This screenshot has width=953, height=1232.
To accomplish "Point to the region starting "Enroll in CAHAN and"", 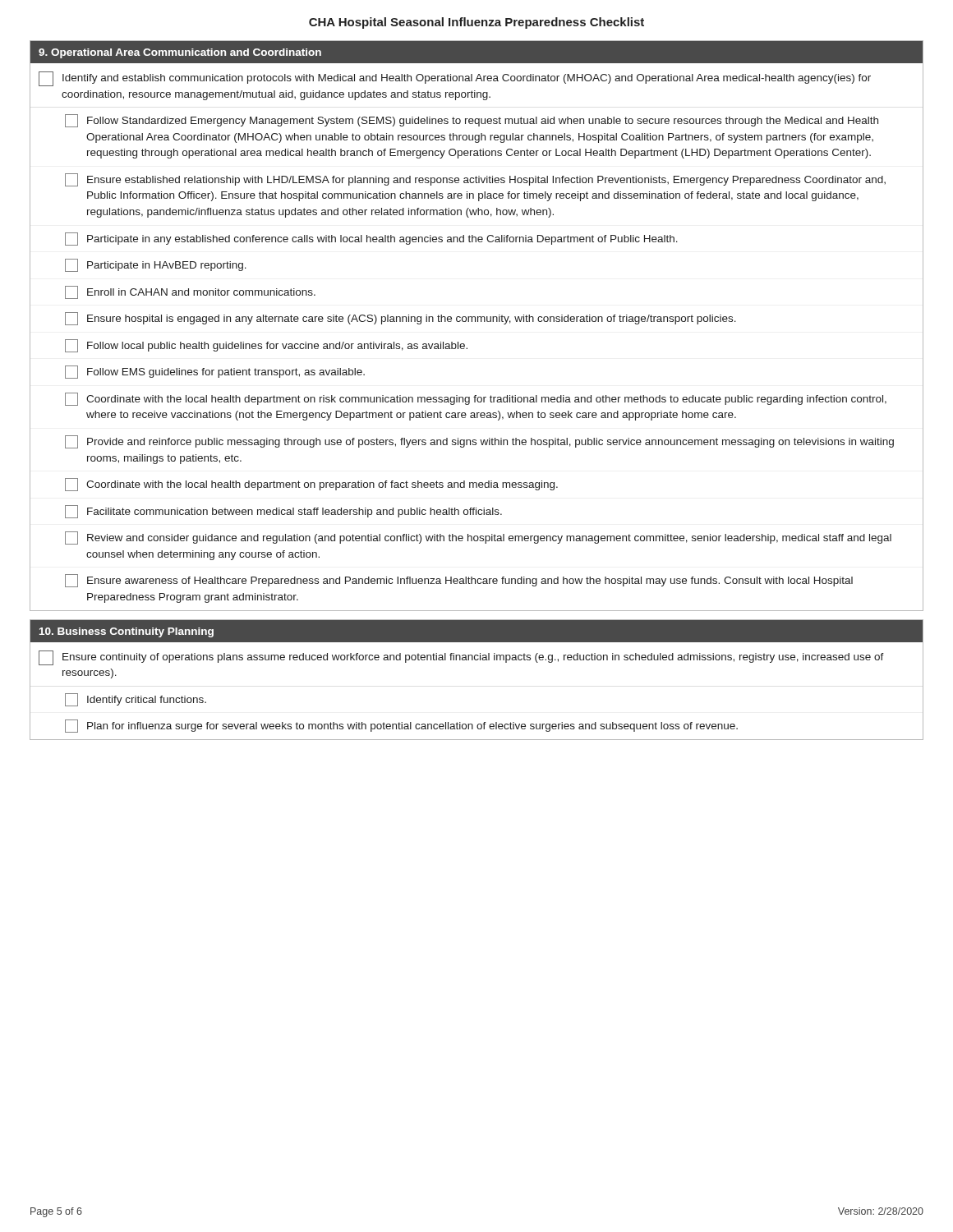I will click(x=190, y=292).
